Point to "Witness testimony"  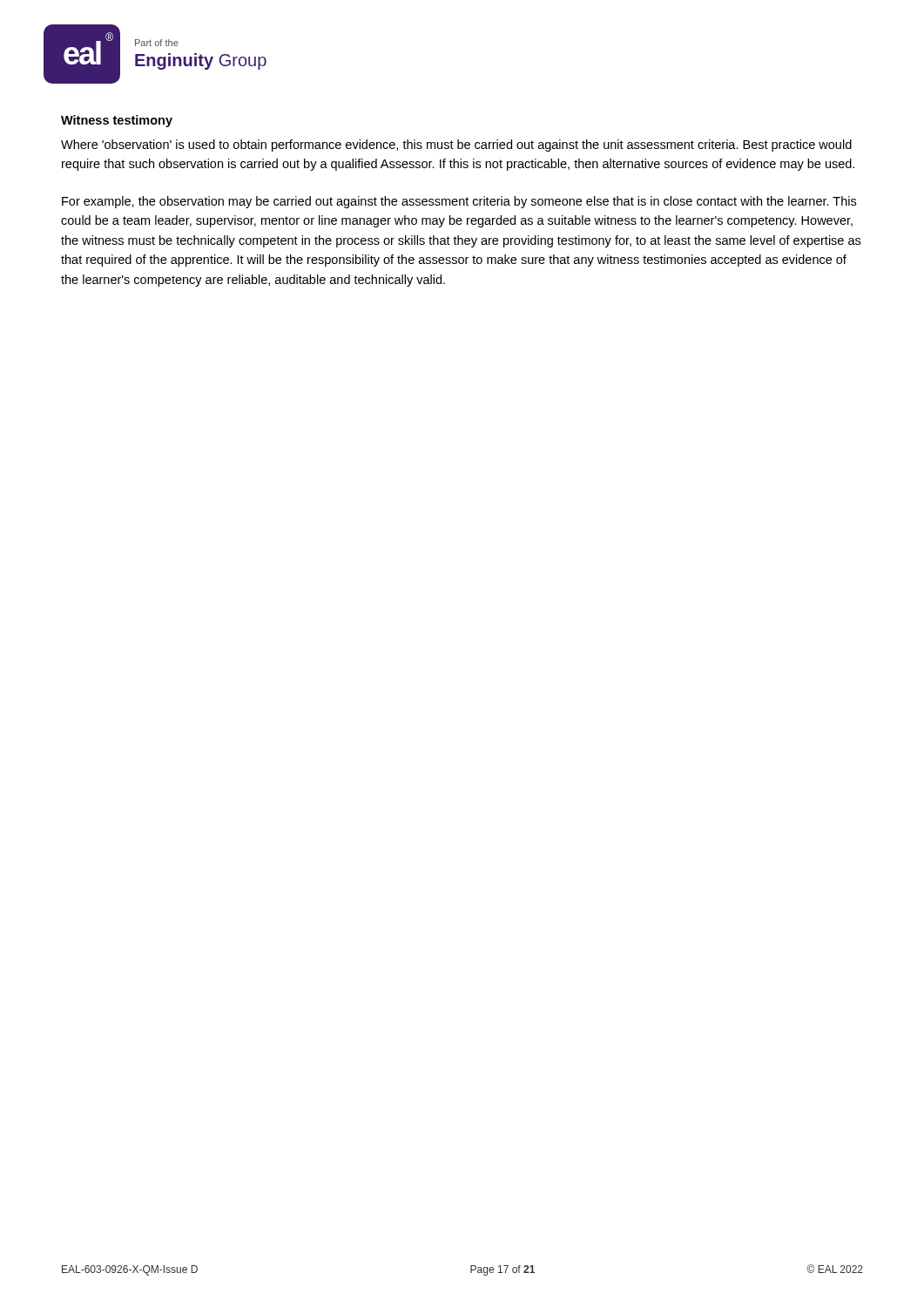point(117,120)
